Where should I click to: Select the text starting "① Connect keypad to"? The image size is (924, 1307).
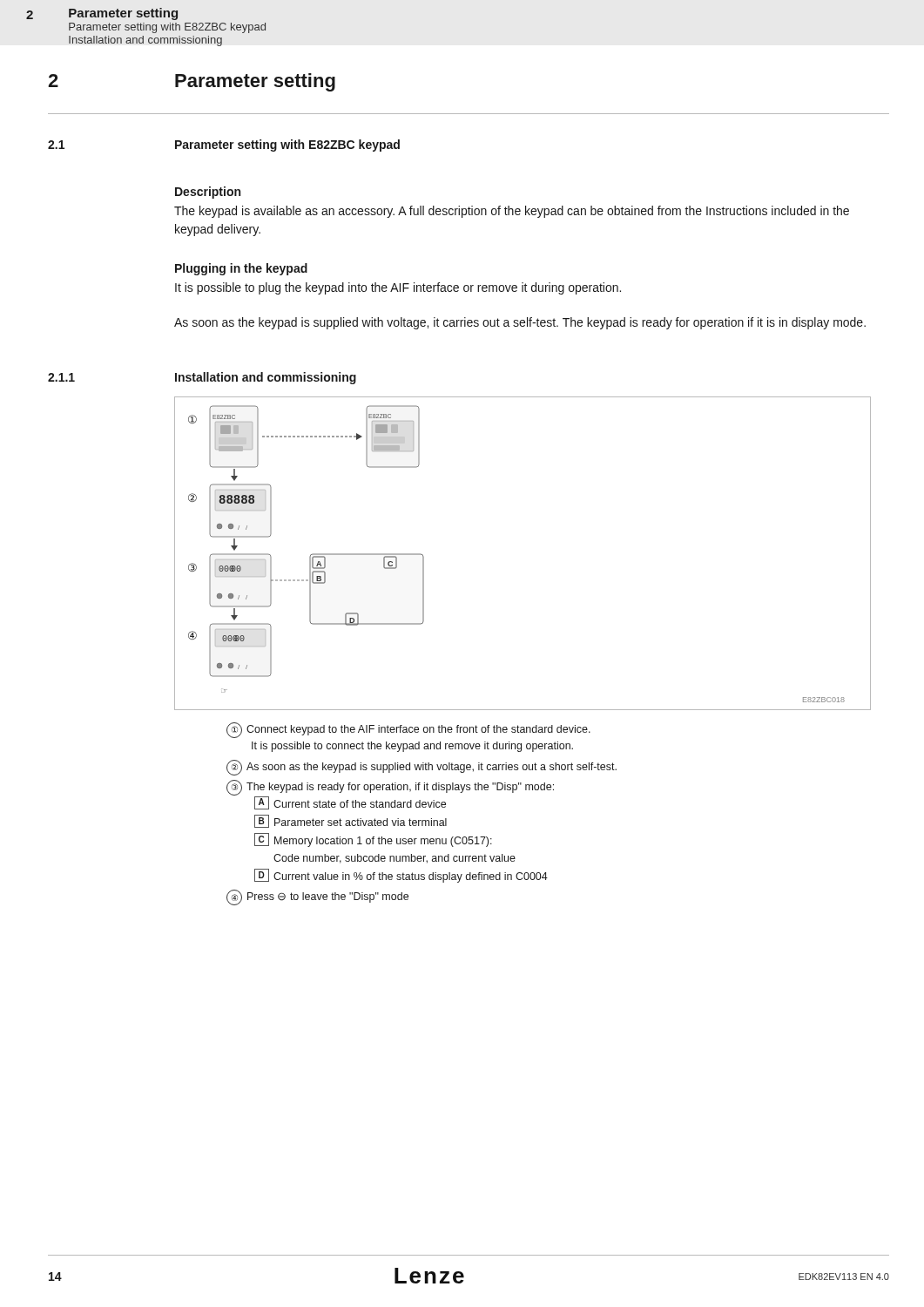pyautogui.click(x=558, y=730)
